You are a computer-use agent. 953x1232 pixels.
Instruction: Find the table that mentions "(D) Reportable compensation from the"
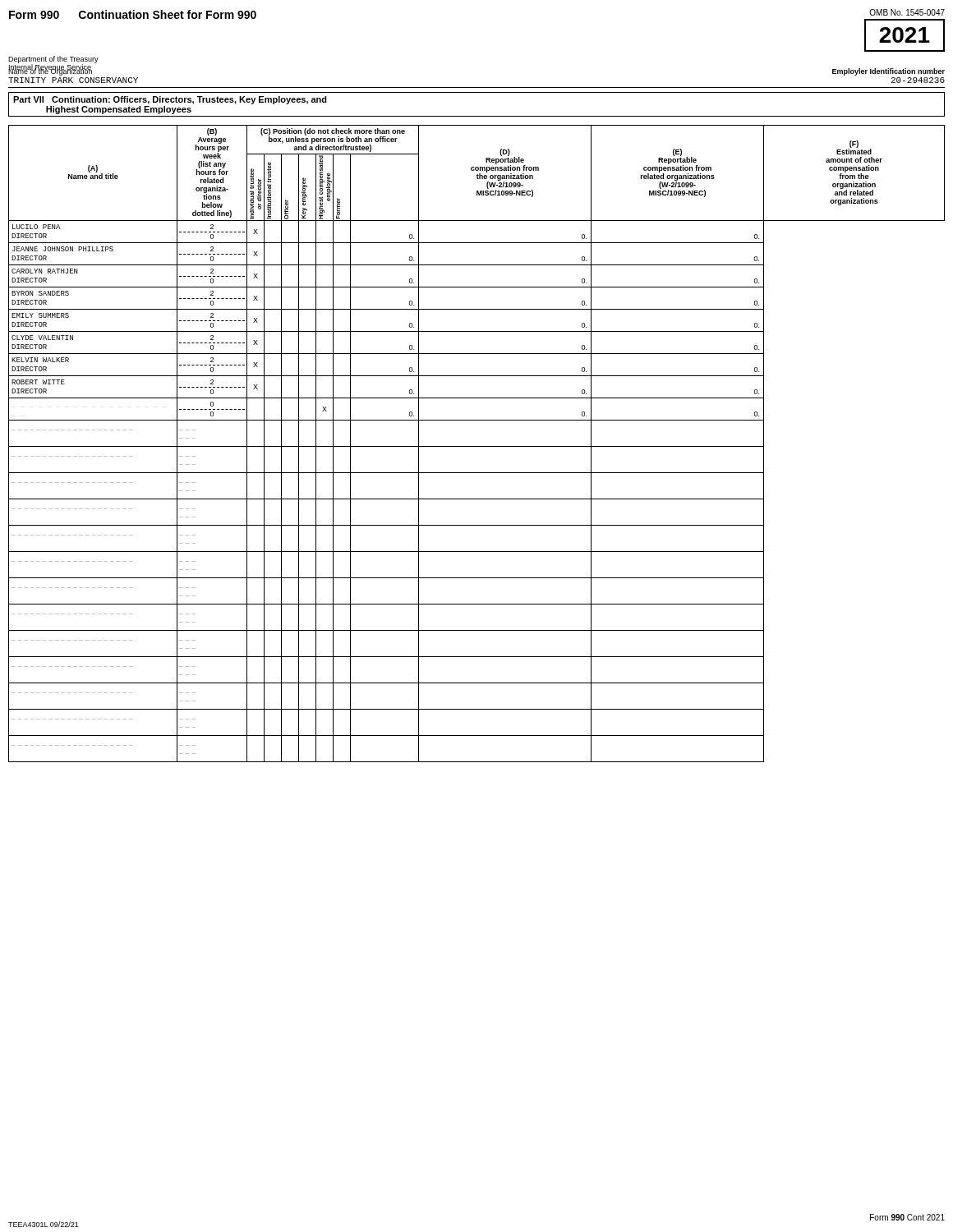coord(476,443)
